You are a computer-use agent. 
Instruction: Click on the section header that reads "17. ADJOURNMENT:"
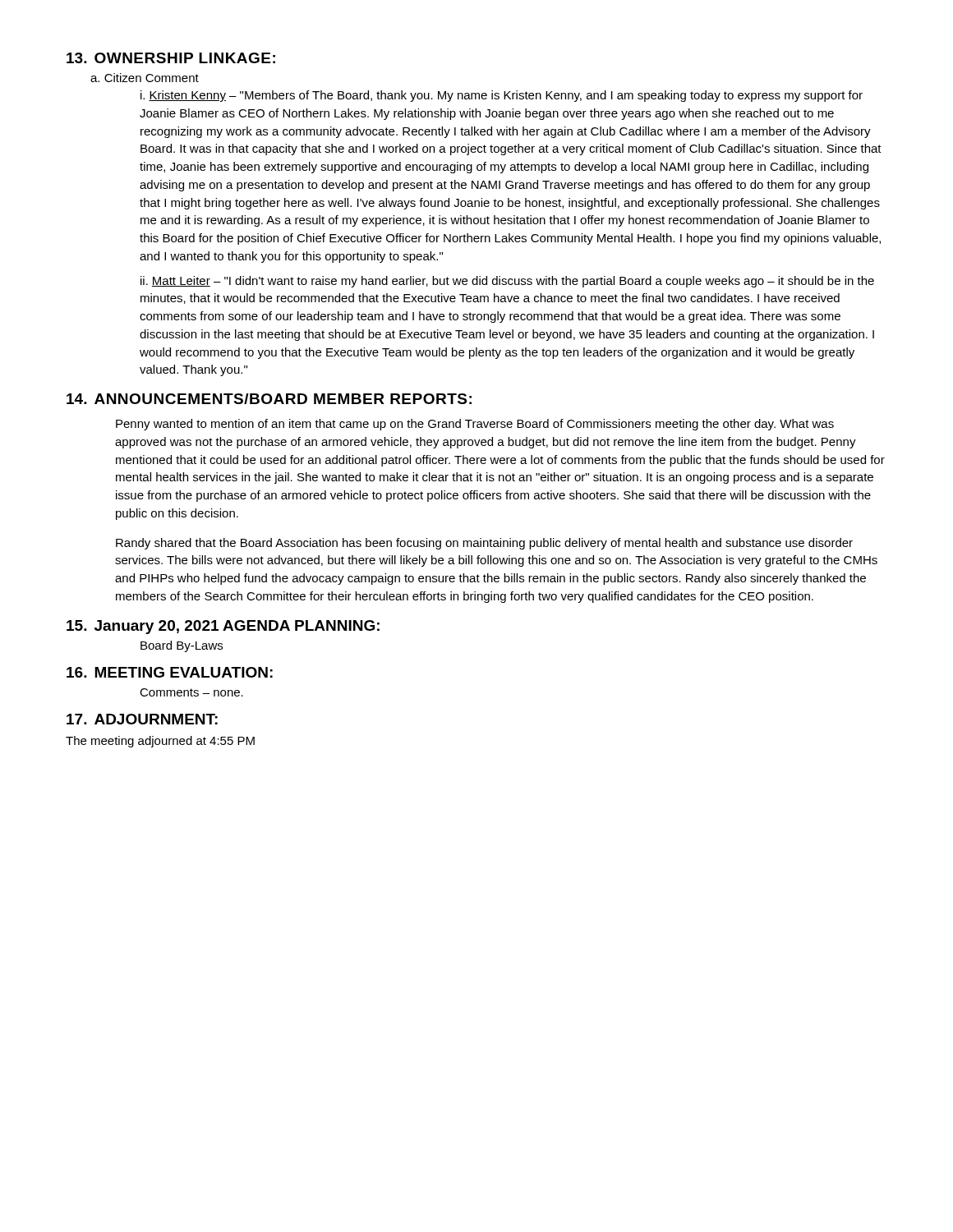coord(142,719)
